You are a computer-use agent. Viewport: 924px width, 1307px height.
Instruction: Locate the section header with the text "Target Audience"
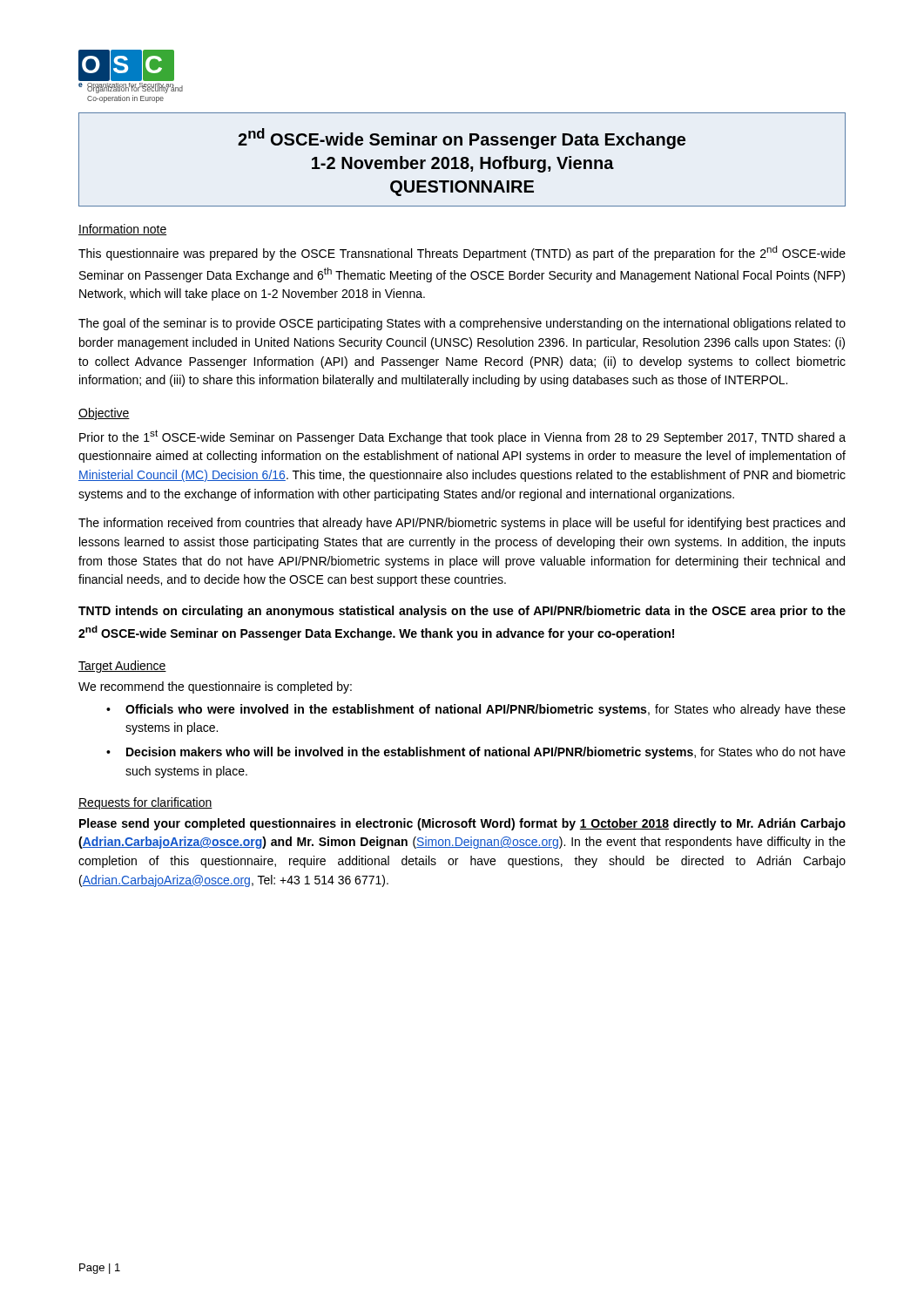tap(122, 666)
